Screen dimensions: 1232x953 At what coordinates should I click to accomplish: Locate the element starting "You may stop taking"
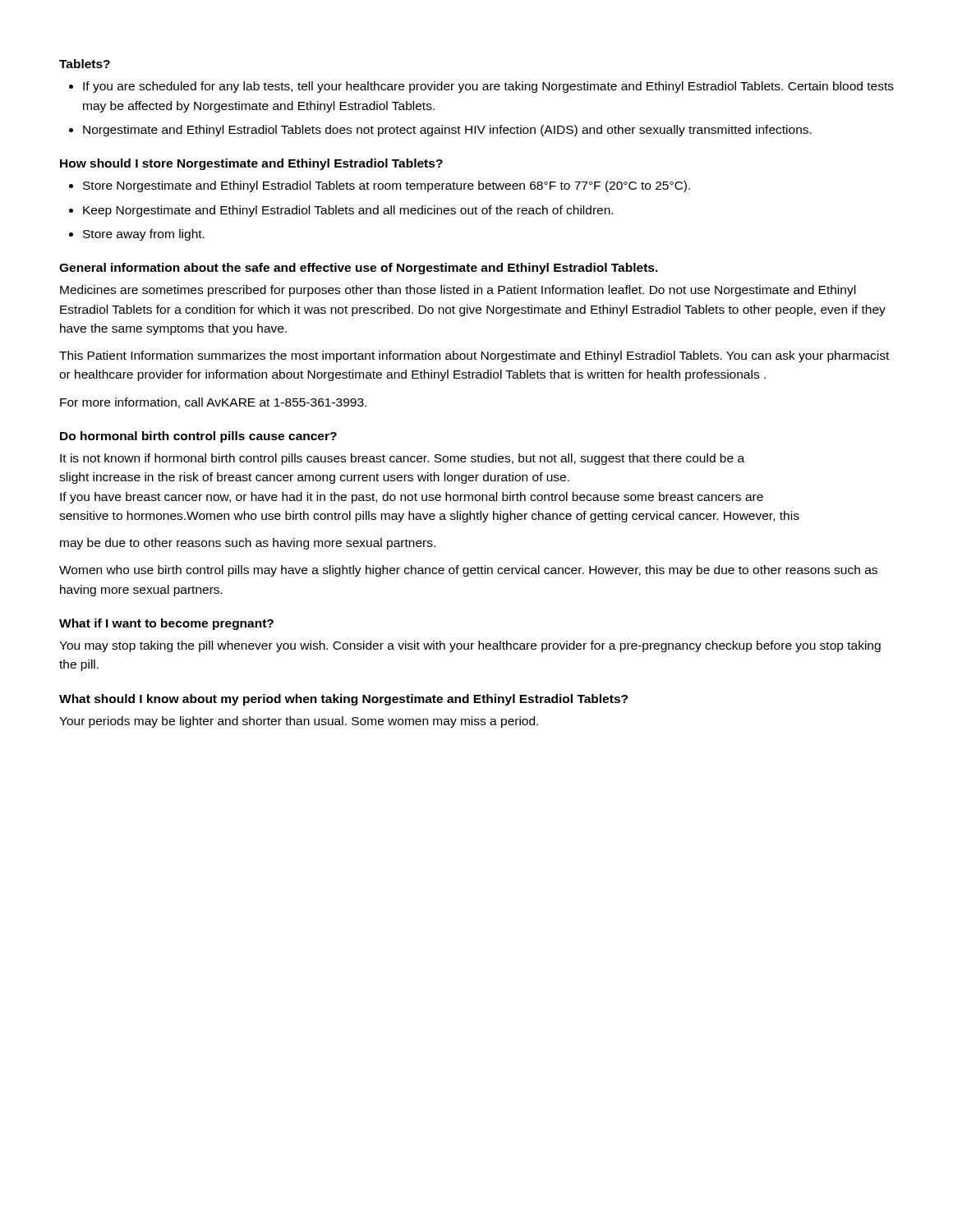(470, 655)
